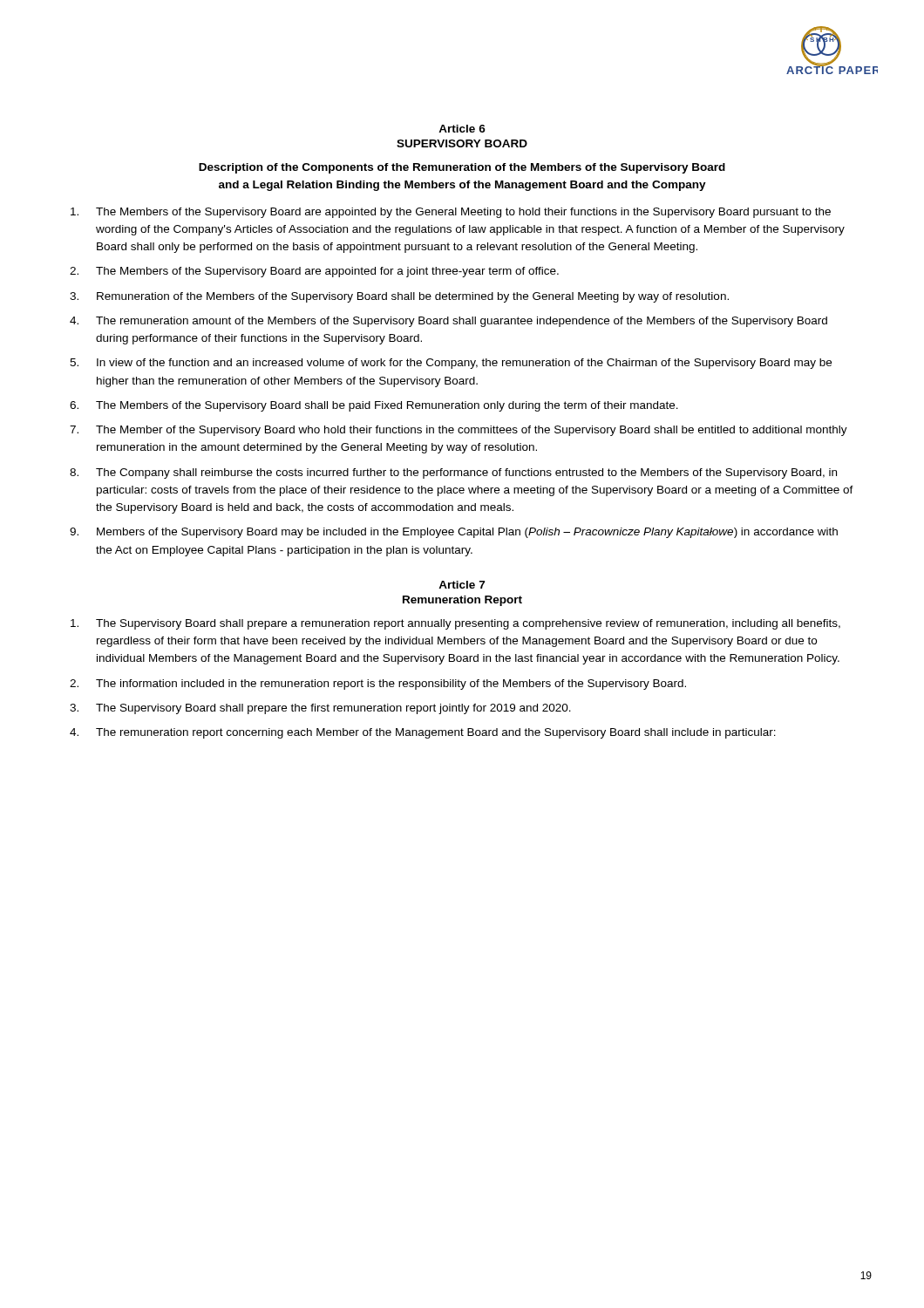Screen dimensions: 1308x924
Task: Navigate to the element starting "8. The Company shall reimburse the"
Action: click(462, 490)
